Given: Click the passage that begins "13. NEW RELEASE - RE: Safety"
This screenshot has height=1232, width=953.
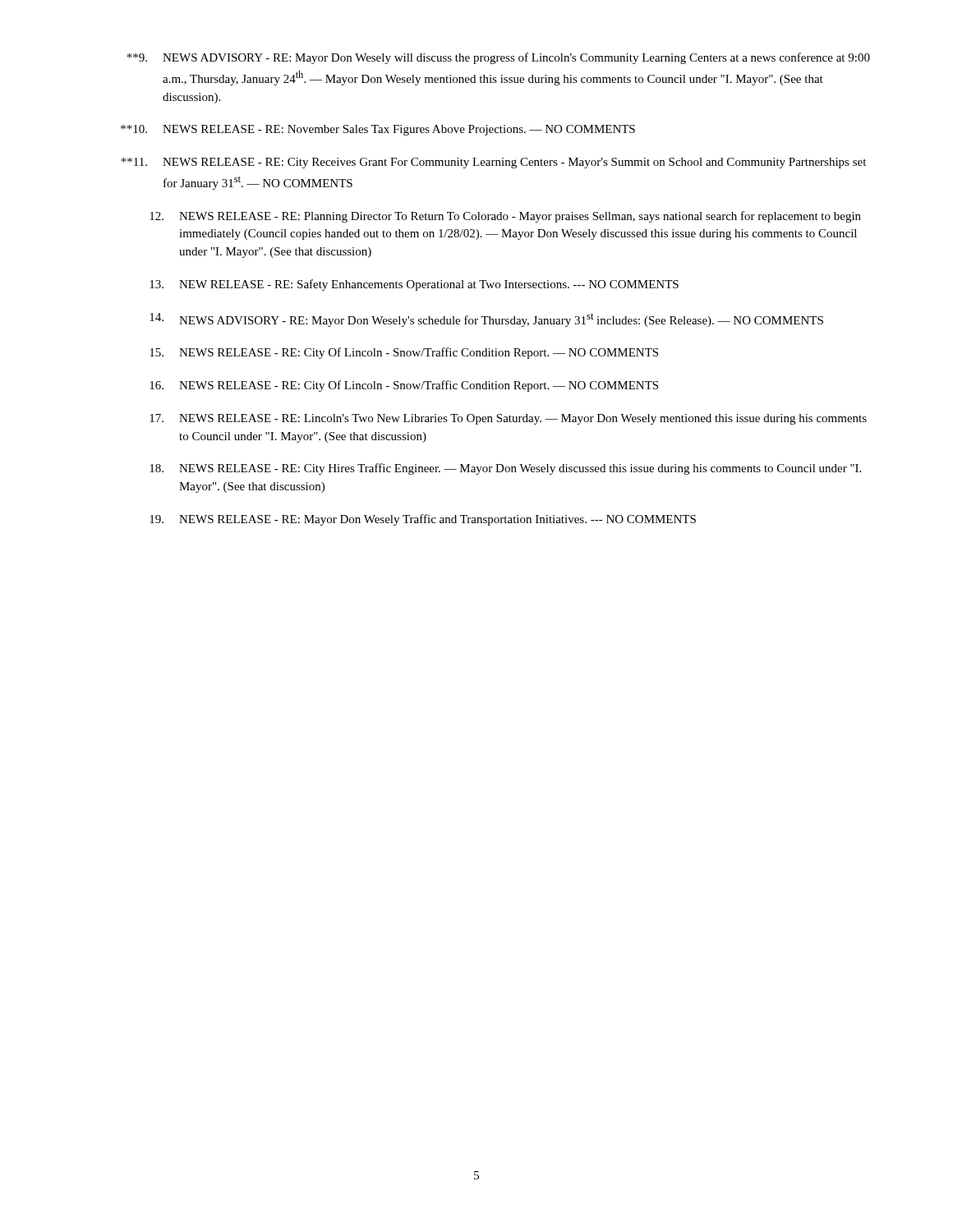Looking at the screenshot, I should coord(476,285).
